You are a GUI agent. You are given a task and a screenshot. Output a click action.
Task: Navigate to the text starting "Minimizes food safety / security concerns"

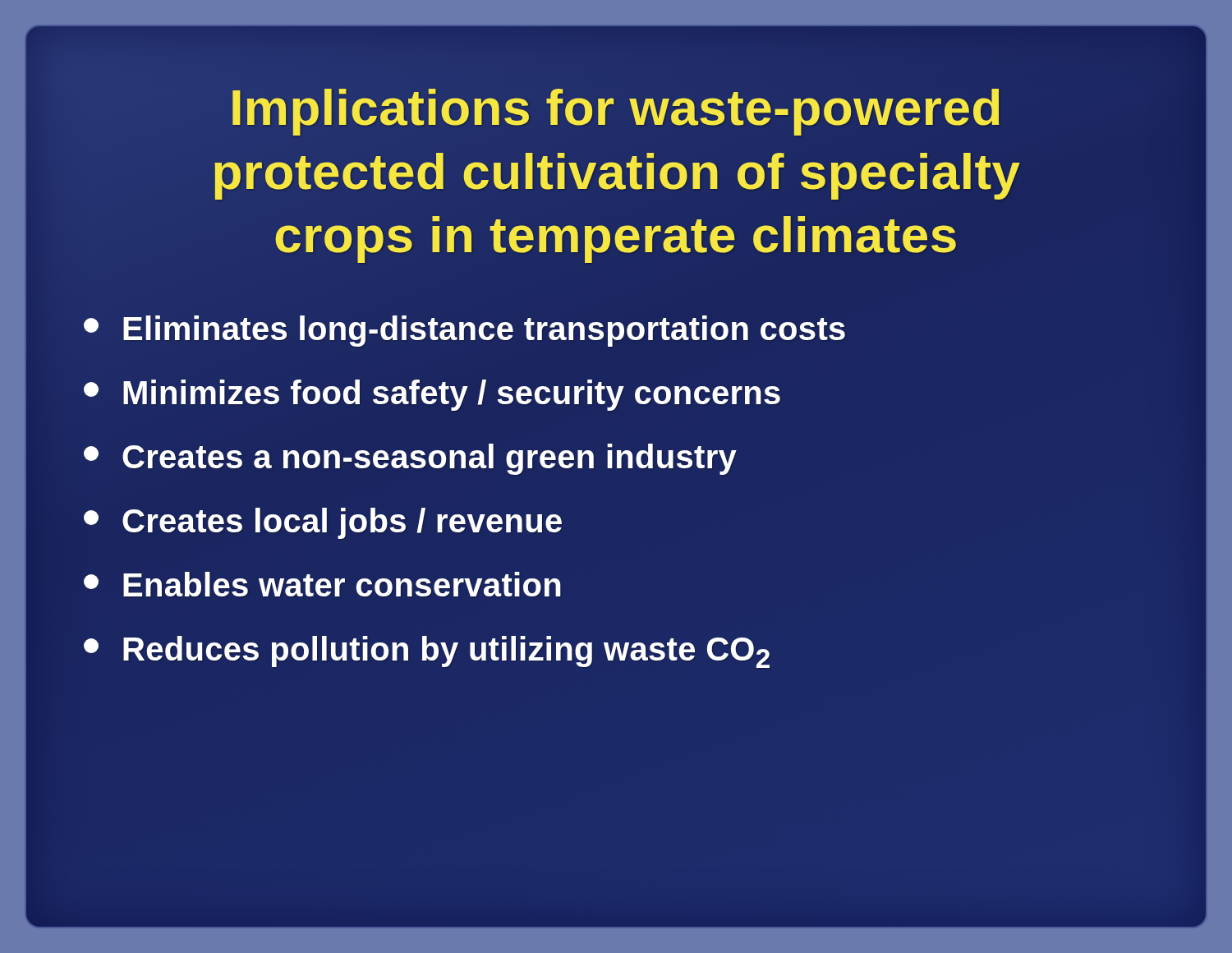(620, 392)
